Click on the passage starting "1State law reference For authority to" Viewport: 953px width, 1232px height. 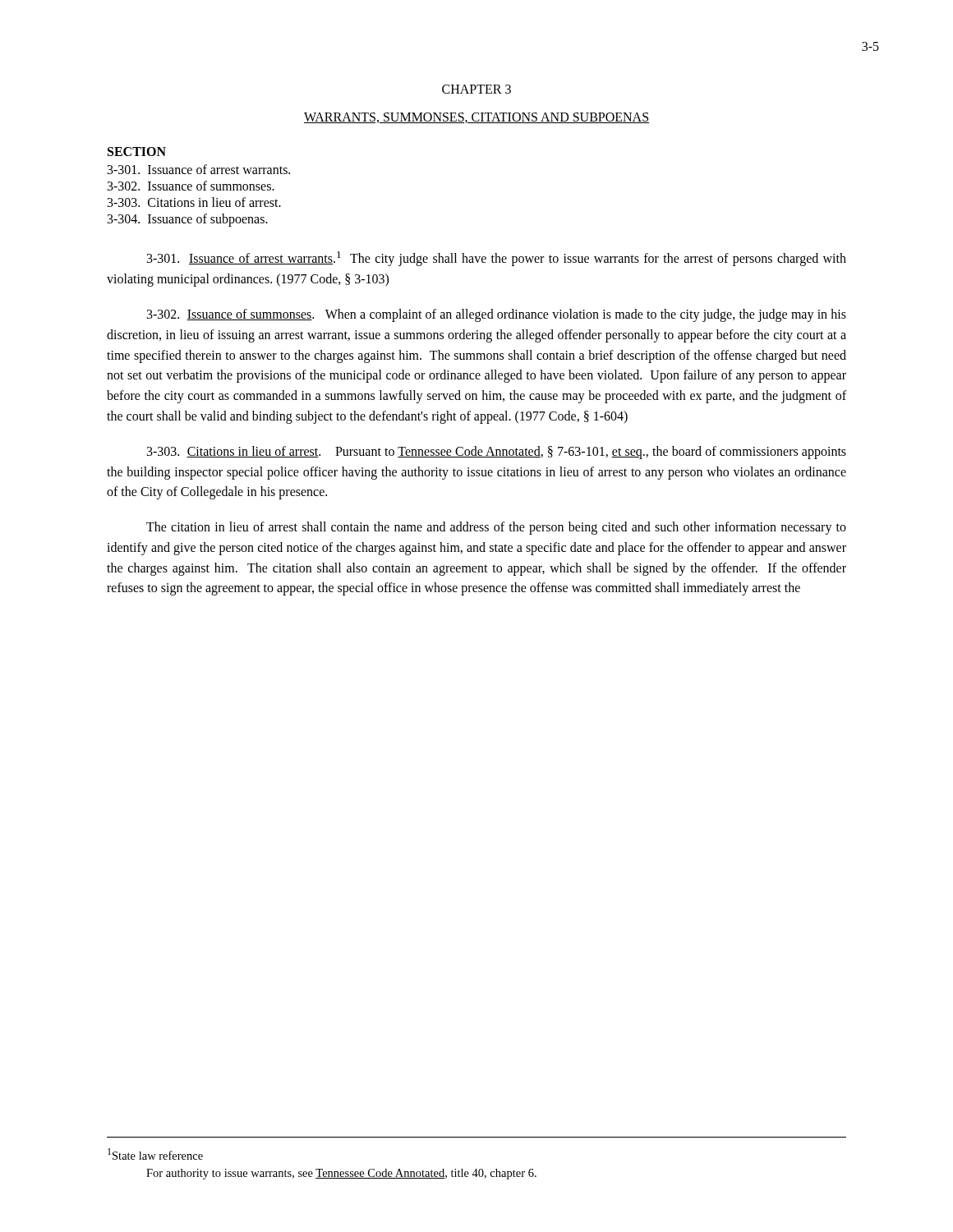(476, 1163)
